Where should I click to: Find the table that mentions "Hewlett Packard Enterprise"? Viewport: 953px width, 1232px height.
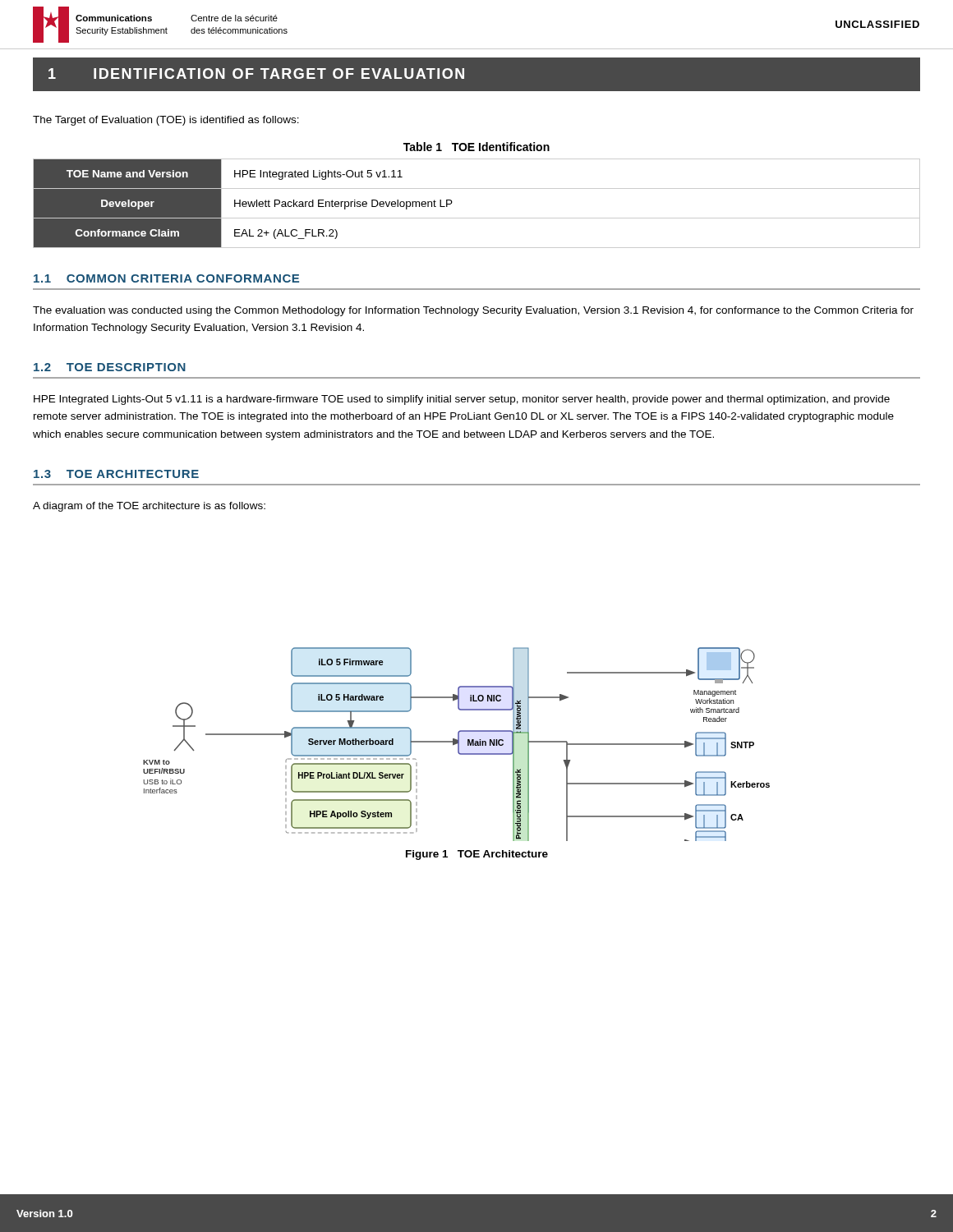click(x=476, y=203)
